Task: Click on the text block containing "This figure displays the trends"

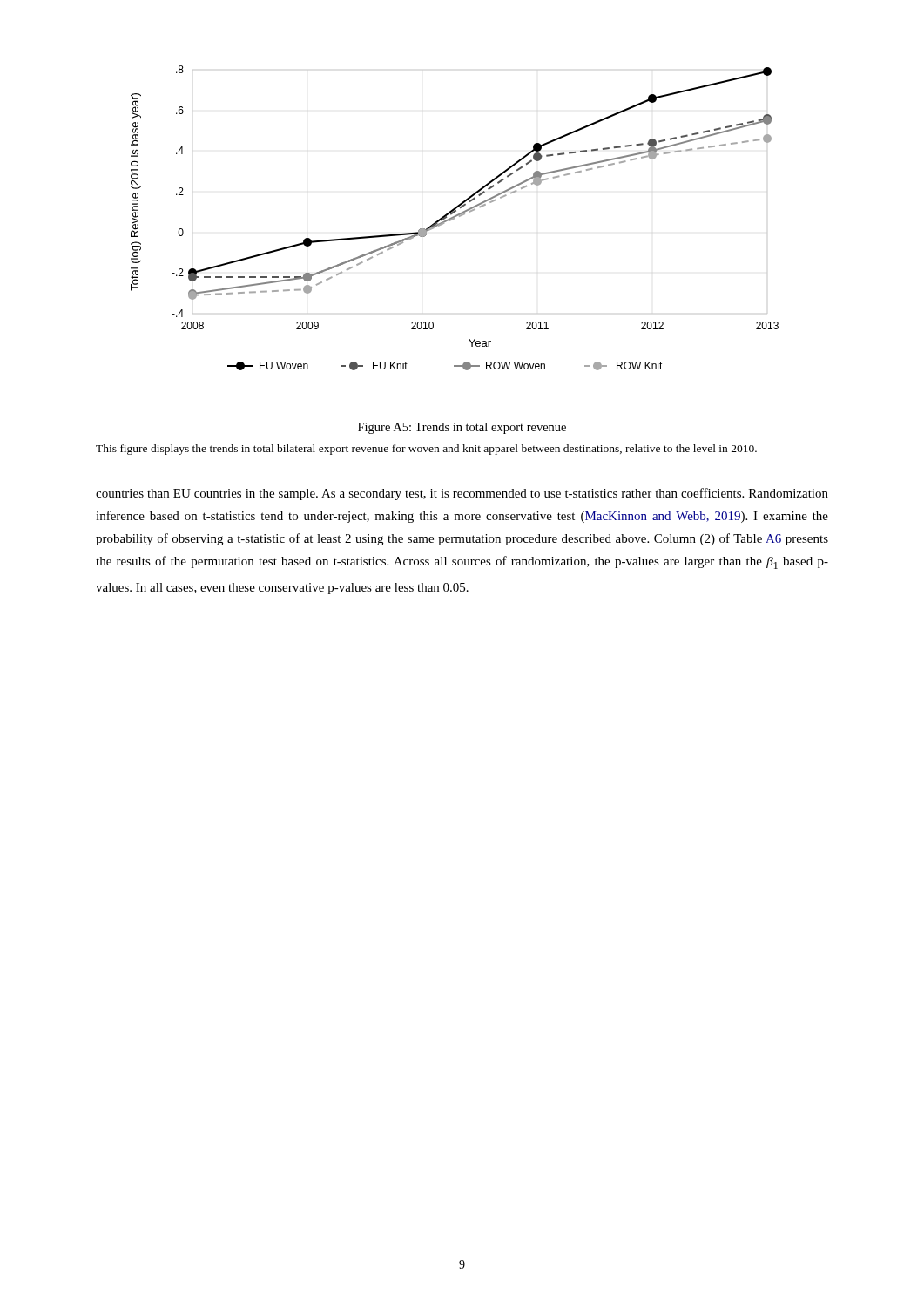Action: [x=427, y=448]
